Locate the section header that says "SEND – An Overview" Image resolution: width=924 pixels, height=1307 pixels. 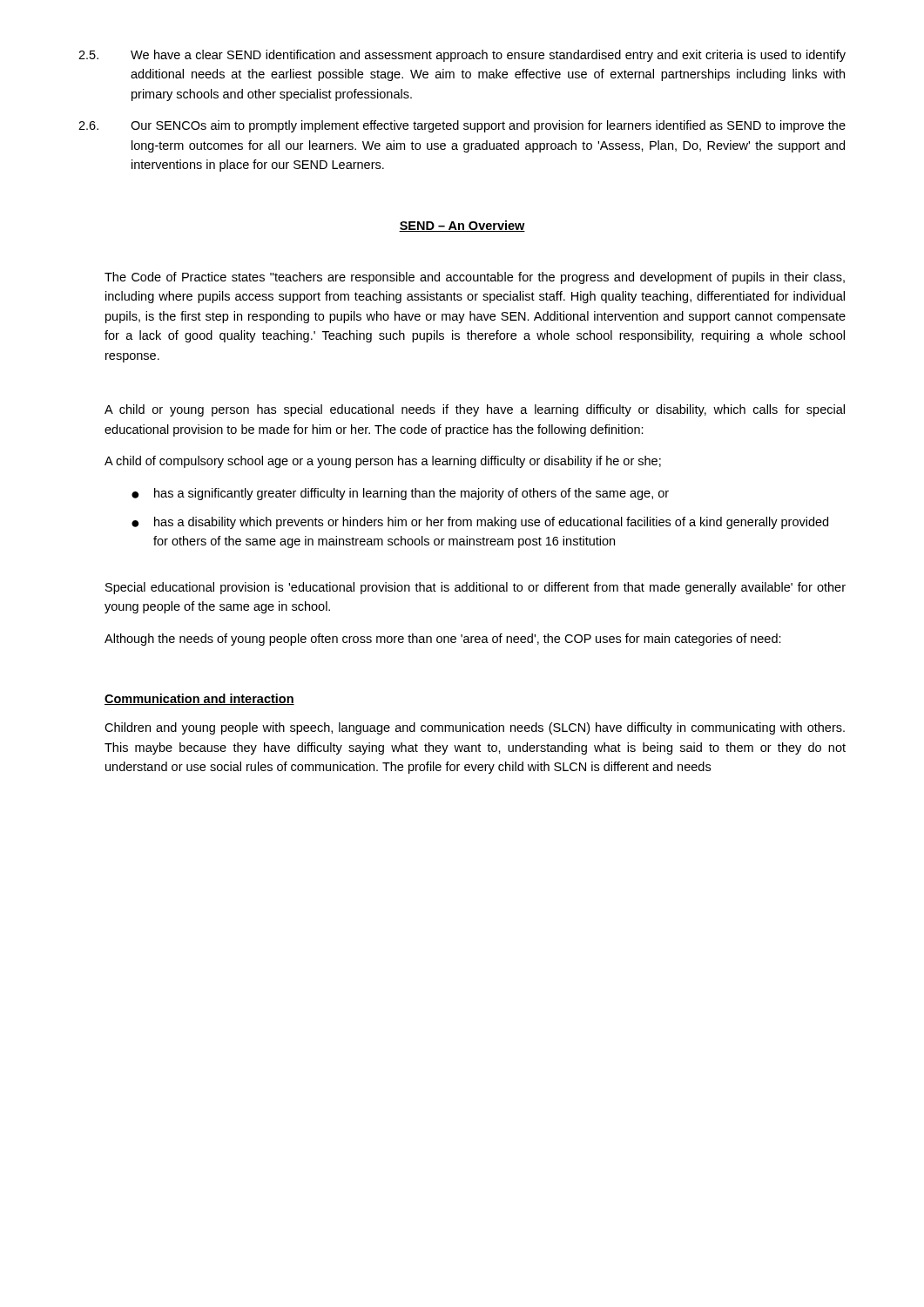(x=462, y=226)
